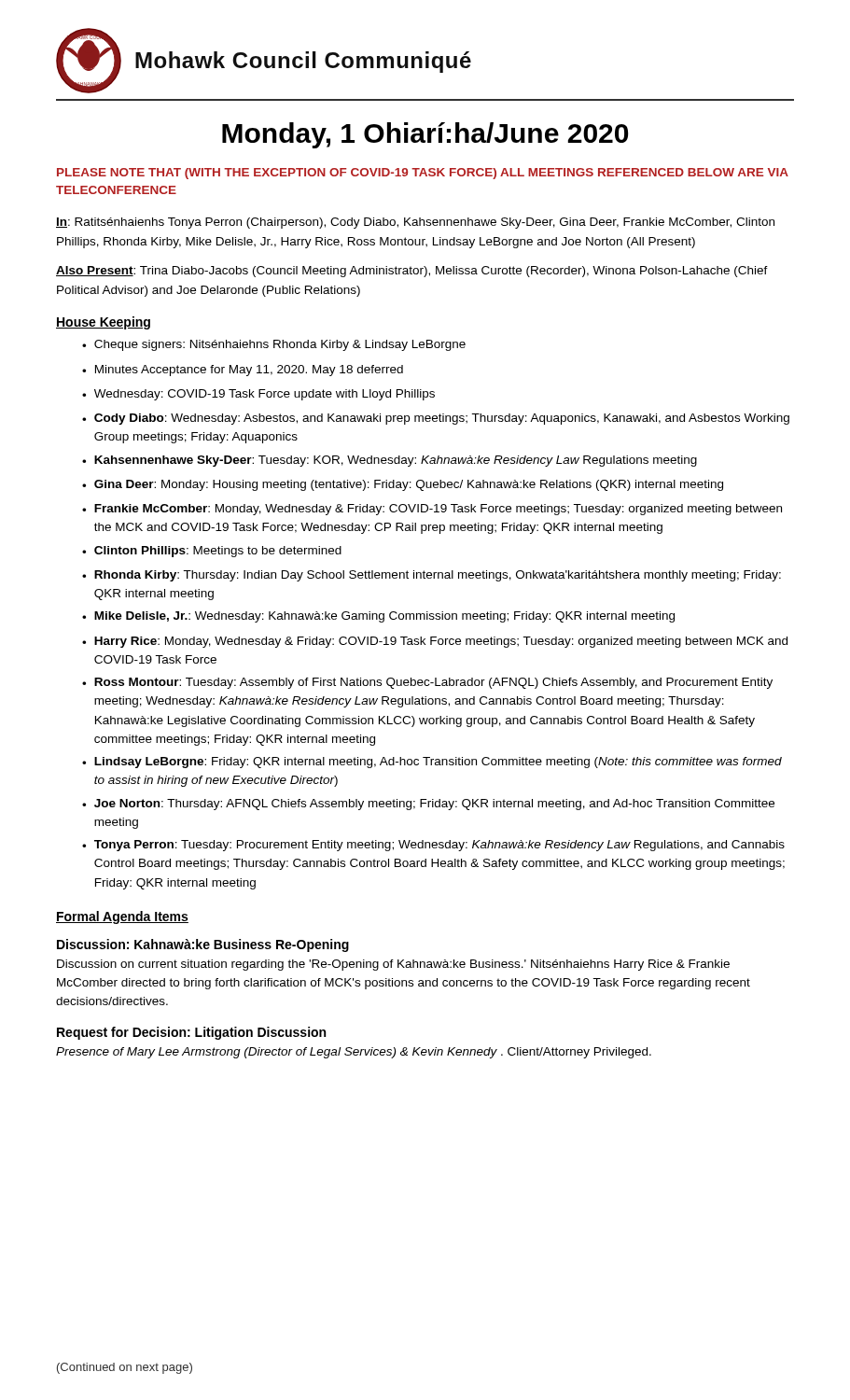This screenshot has width=850, height=1400.
Task: Point to the text starting "• Wednesday: COVID-19 Task"
Action: pos(259,395)
